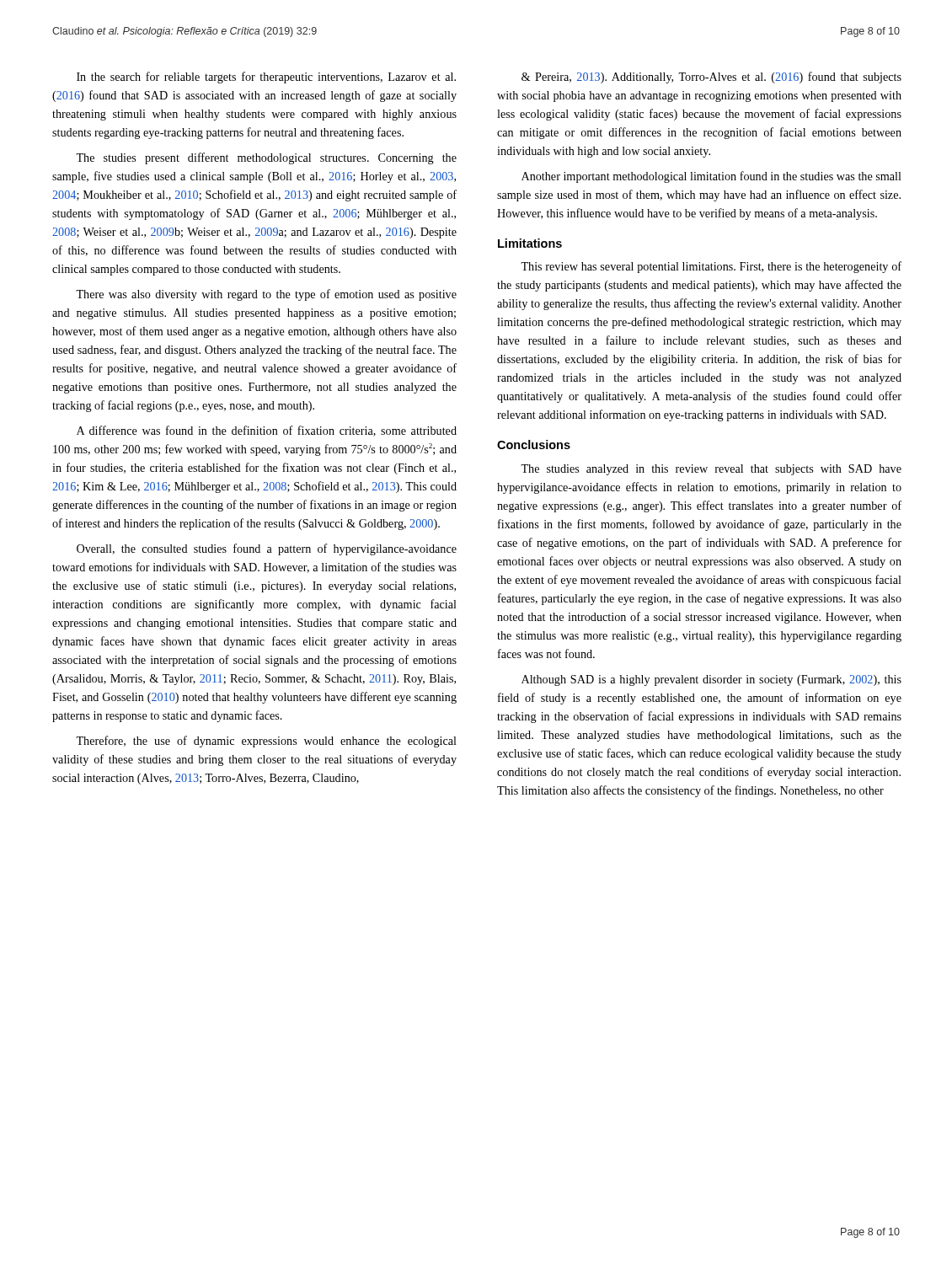
Task: Point to the passage starting "& Pereira, 2013). Additionally,"
Action: [x=699, y=114]
